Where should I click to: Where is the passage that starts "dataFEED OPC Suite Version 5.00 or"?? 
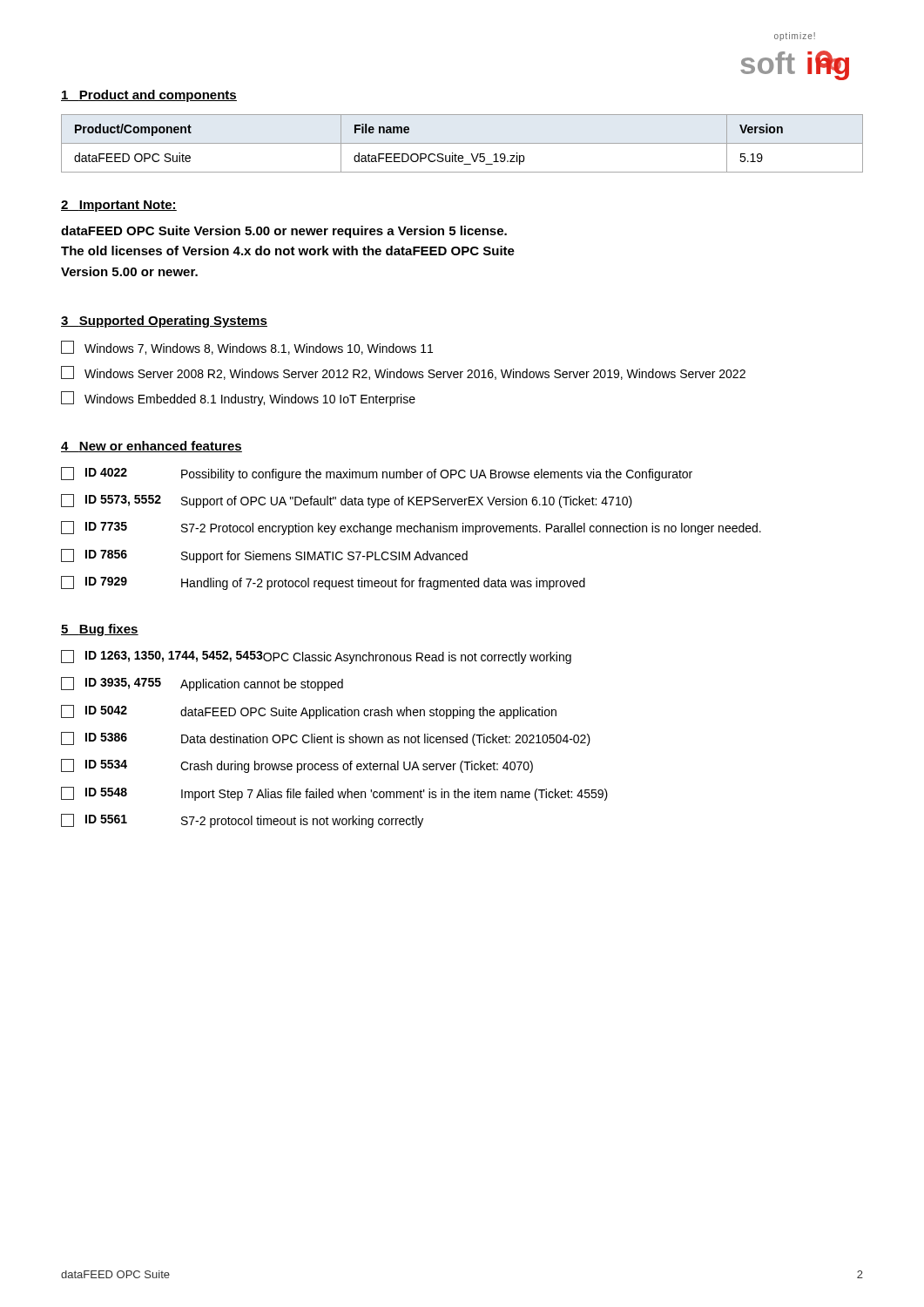pos(288,251)
